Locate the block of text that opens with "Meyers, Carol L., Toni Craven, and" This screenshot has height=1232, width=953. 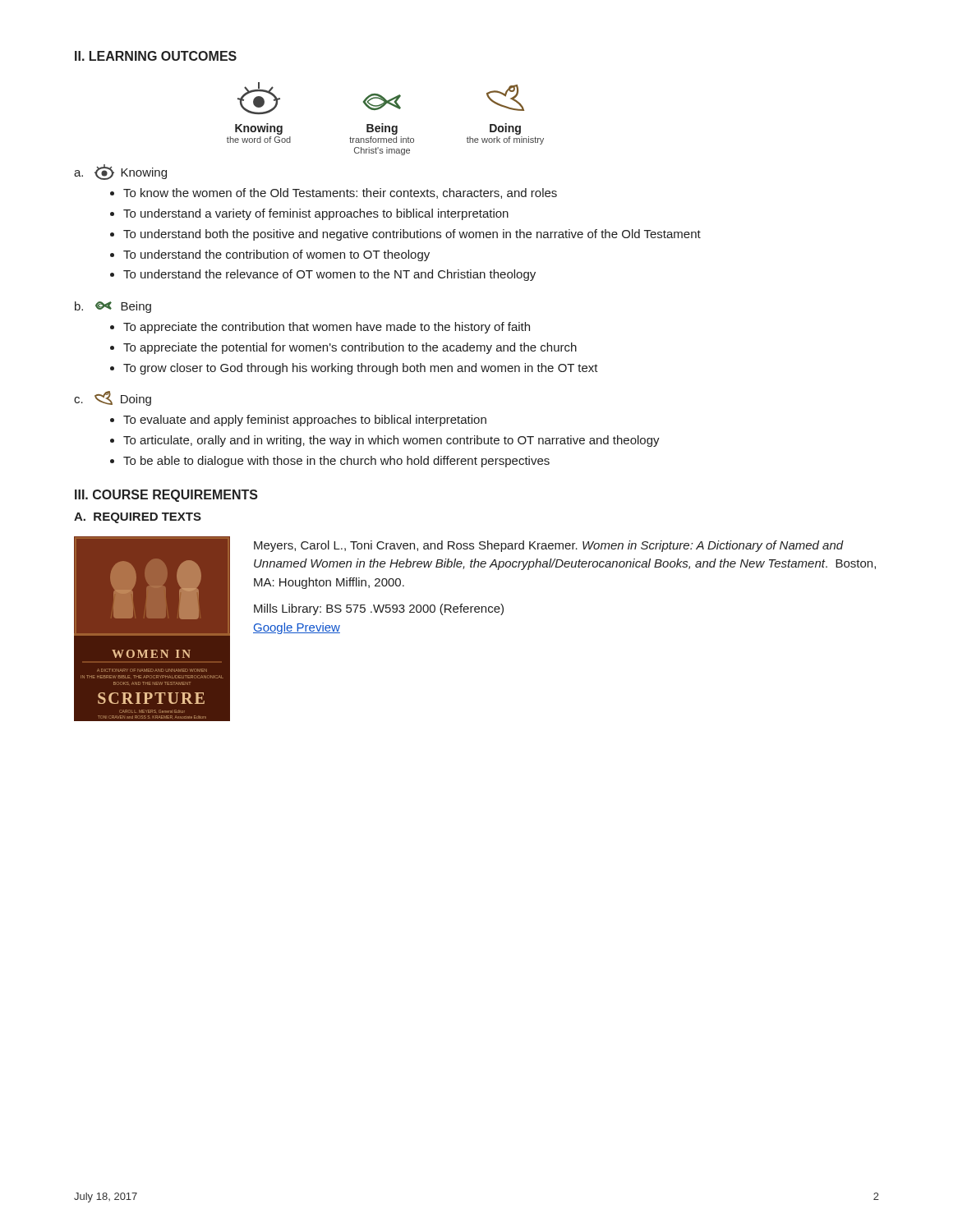coord(549,546)
